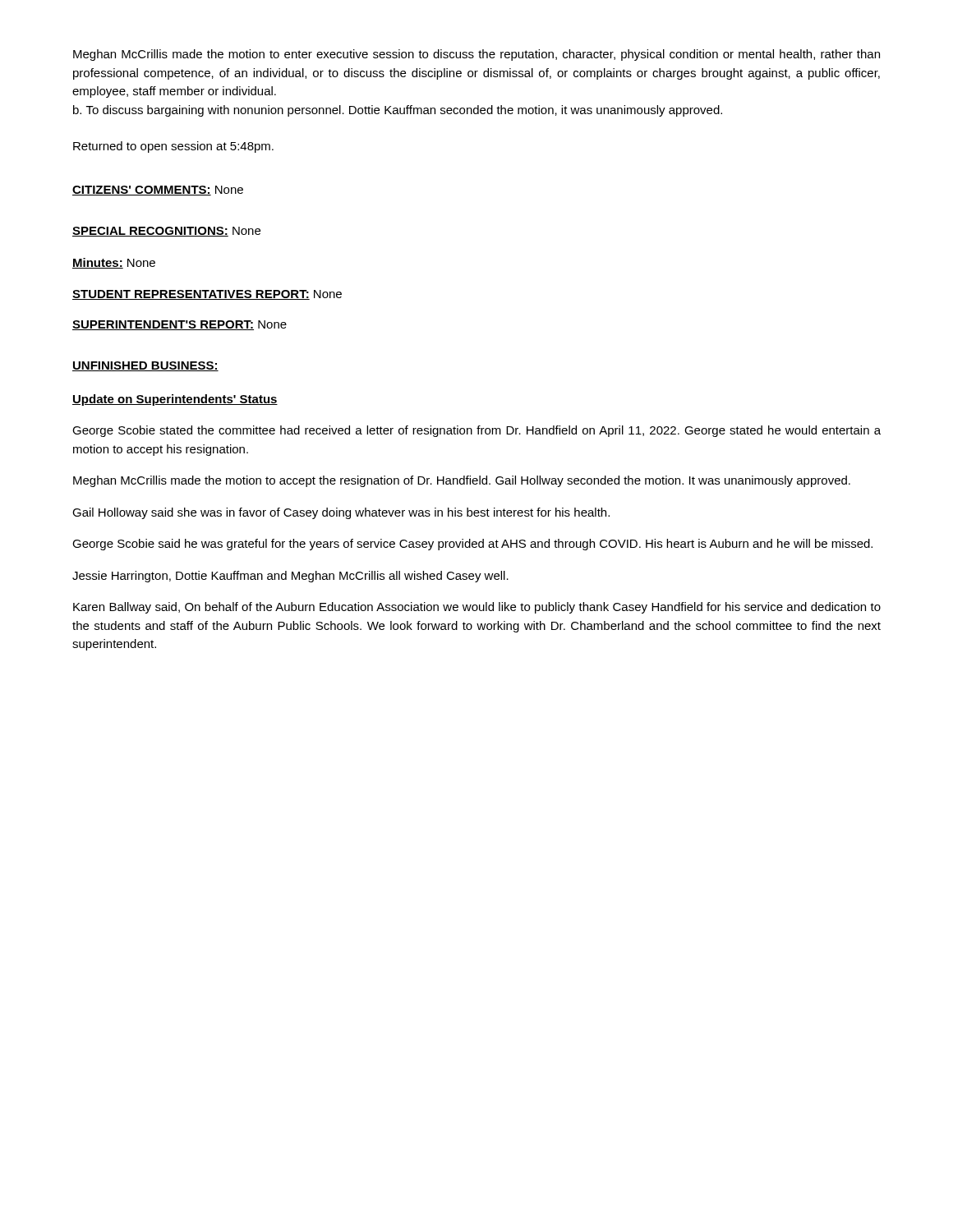The image size is (953, 1232).
Task: Where does it say "Returned to open session at 5:48pm."?
Action: tap(173, 146)
